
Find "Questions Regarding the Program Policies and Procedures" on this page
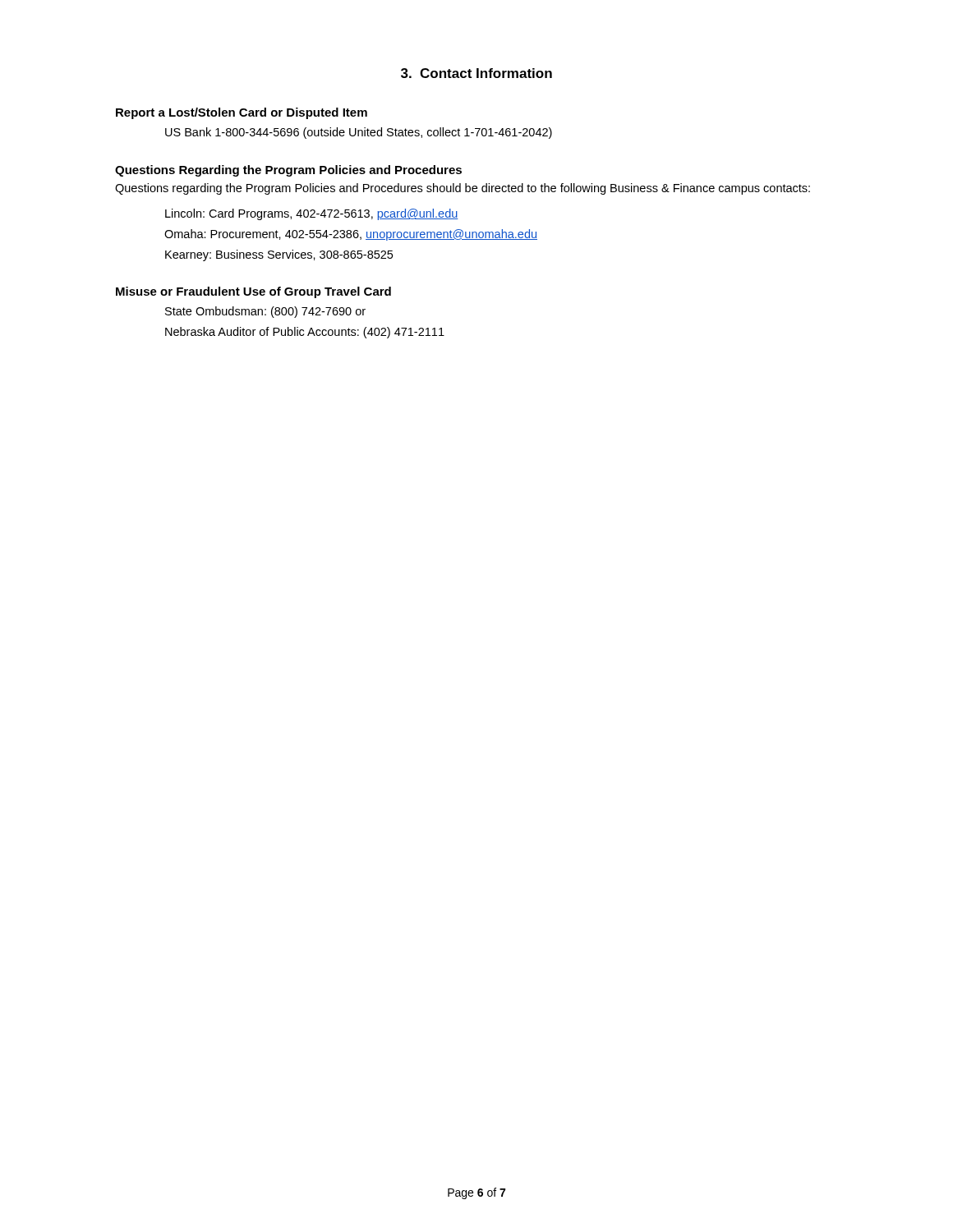tap(289, 169)
